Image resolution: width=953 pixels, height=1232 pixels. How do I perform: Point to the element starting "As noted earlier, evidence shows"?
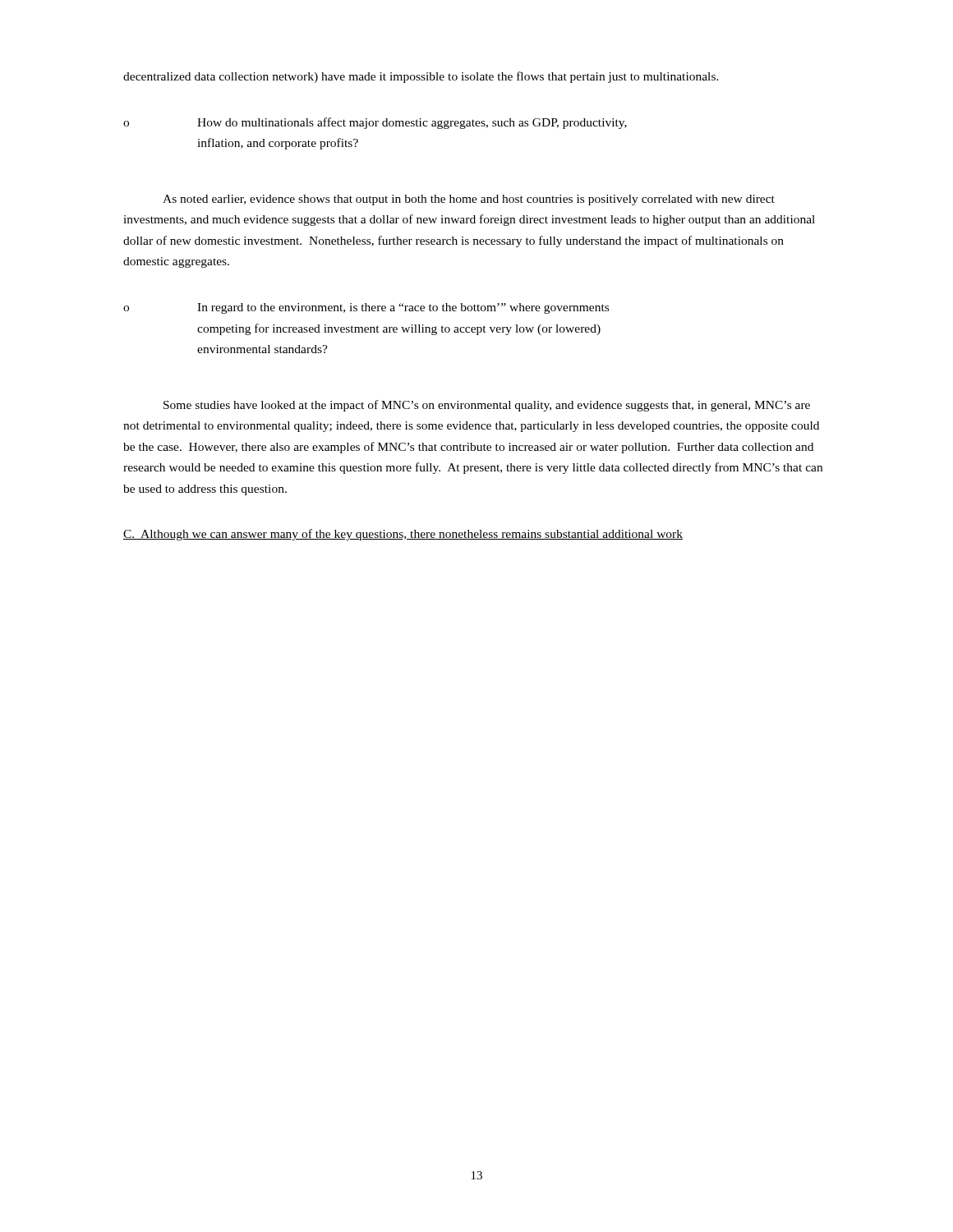point(469,230)
